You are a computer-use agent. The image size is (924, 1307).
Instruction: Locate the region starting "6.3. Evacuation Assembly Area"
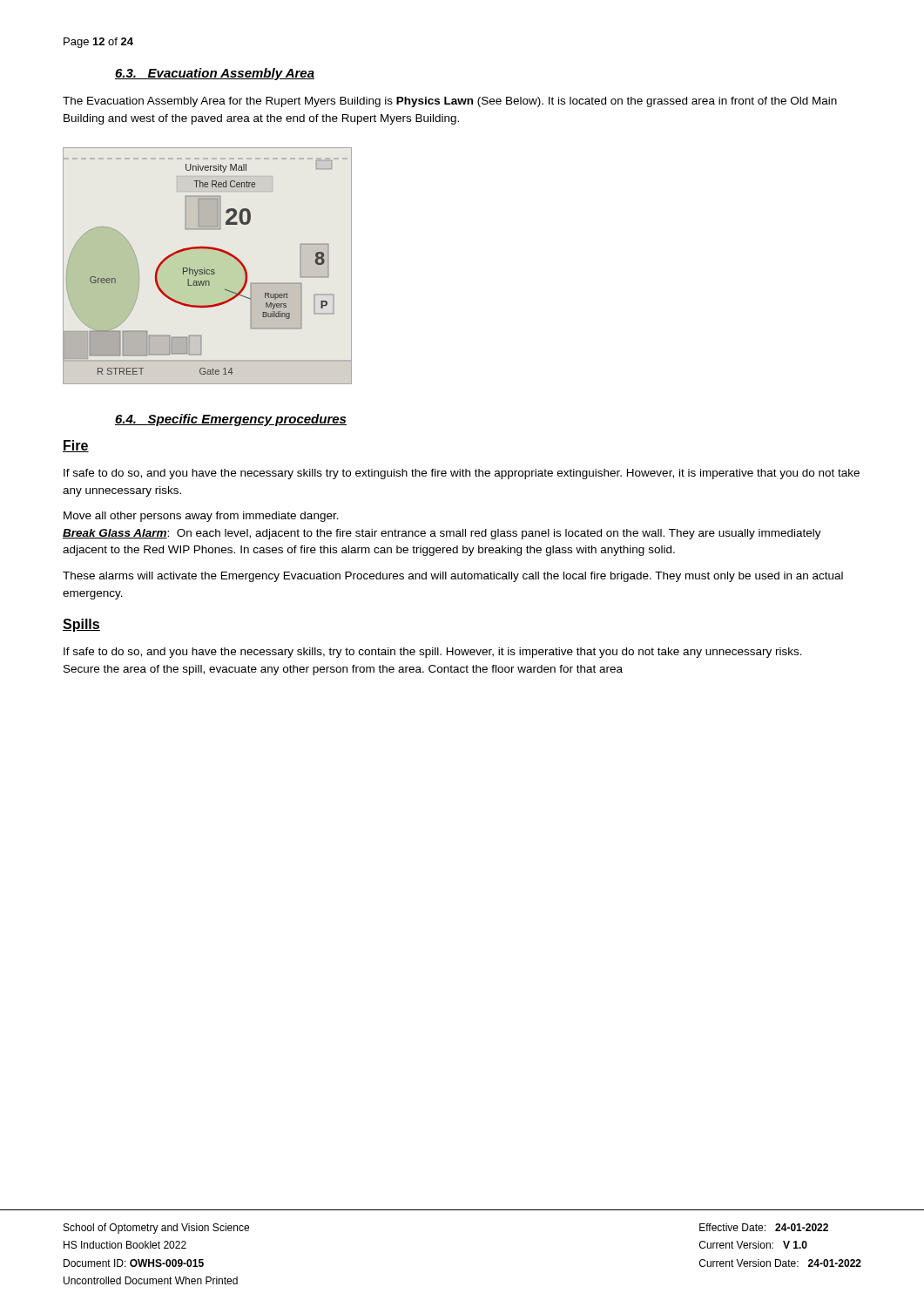click(x=215, y=73)
